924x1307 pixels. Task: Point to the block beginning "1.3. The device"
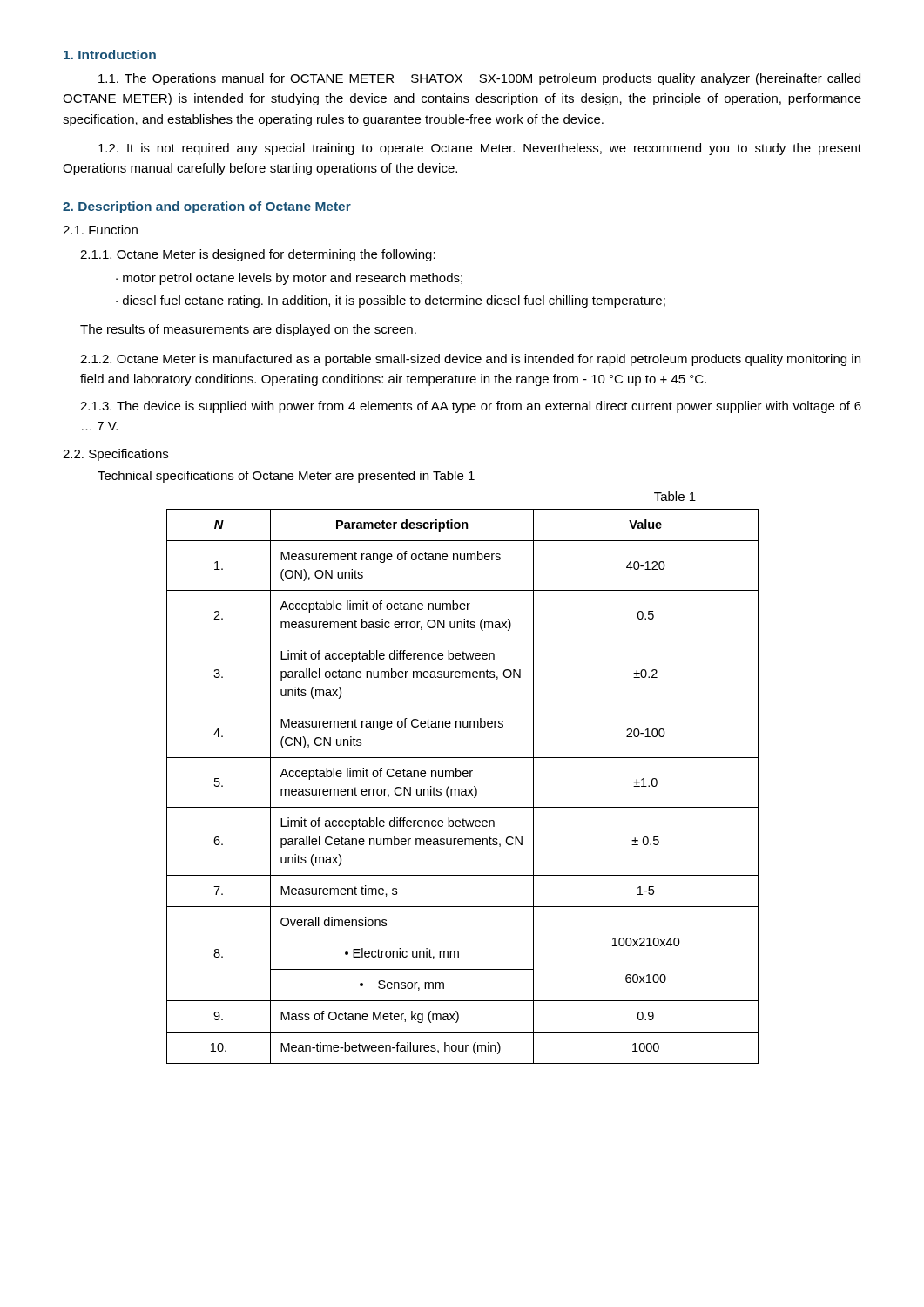(471, 416)
